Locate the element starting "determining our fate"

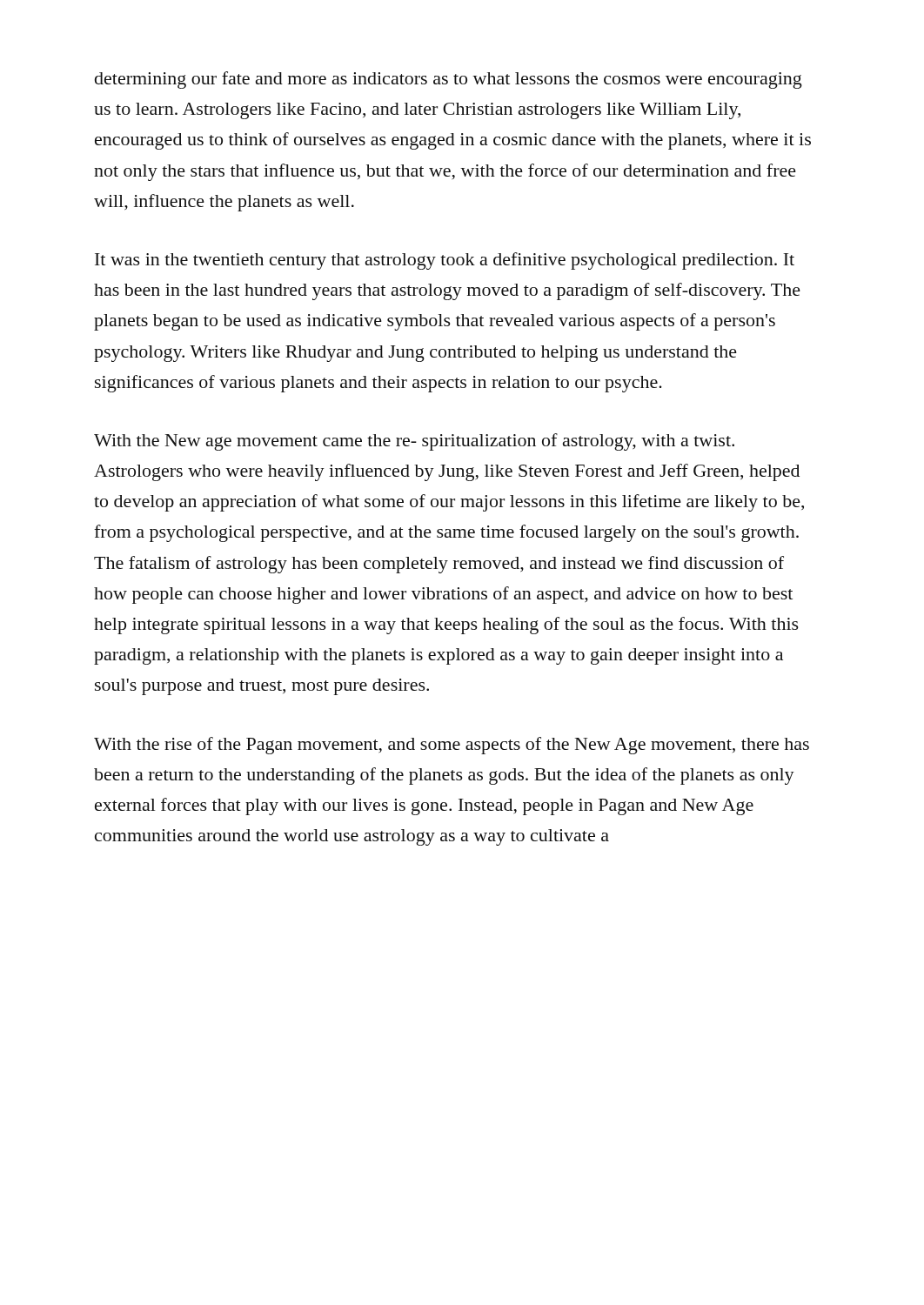coord(453,139)
